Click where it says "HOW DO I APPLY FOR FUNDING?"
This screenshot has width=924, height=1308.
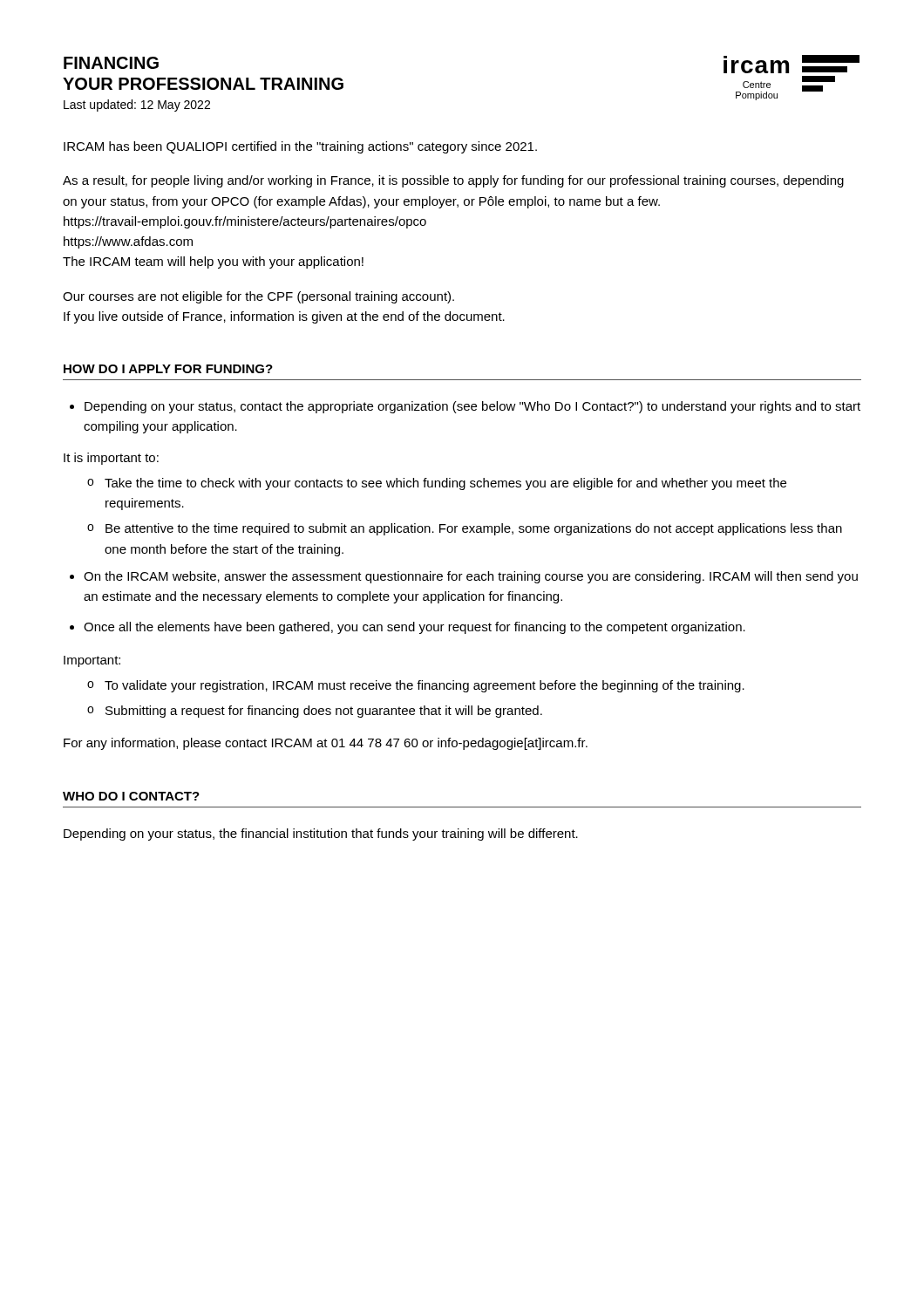click(168, 368)
